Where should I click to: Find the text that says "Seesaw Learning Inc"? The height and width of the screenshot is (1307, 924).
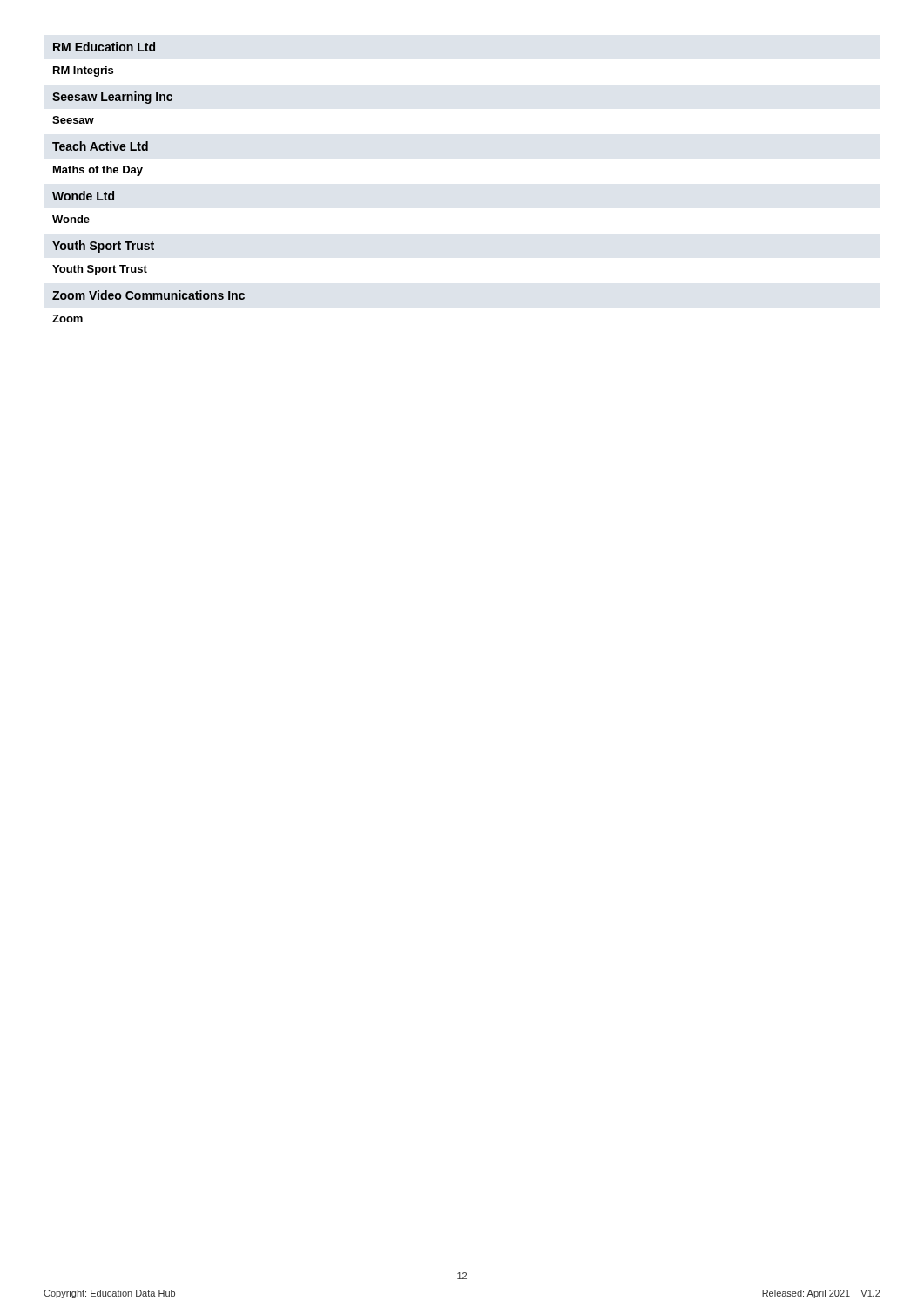113,97
